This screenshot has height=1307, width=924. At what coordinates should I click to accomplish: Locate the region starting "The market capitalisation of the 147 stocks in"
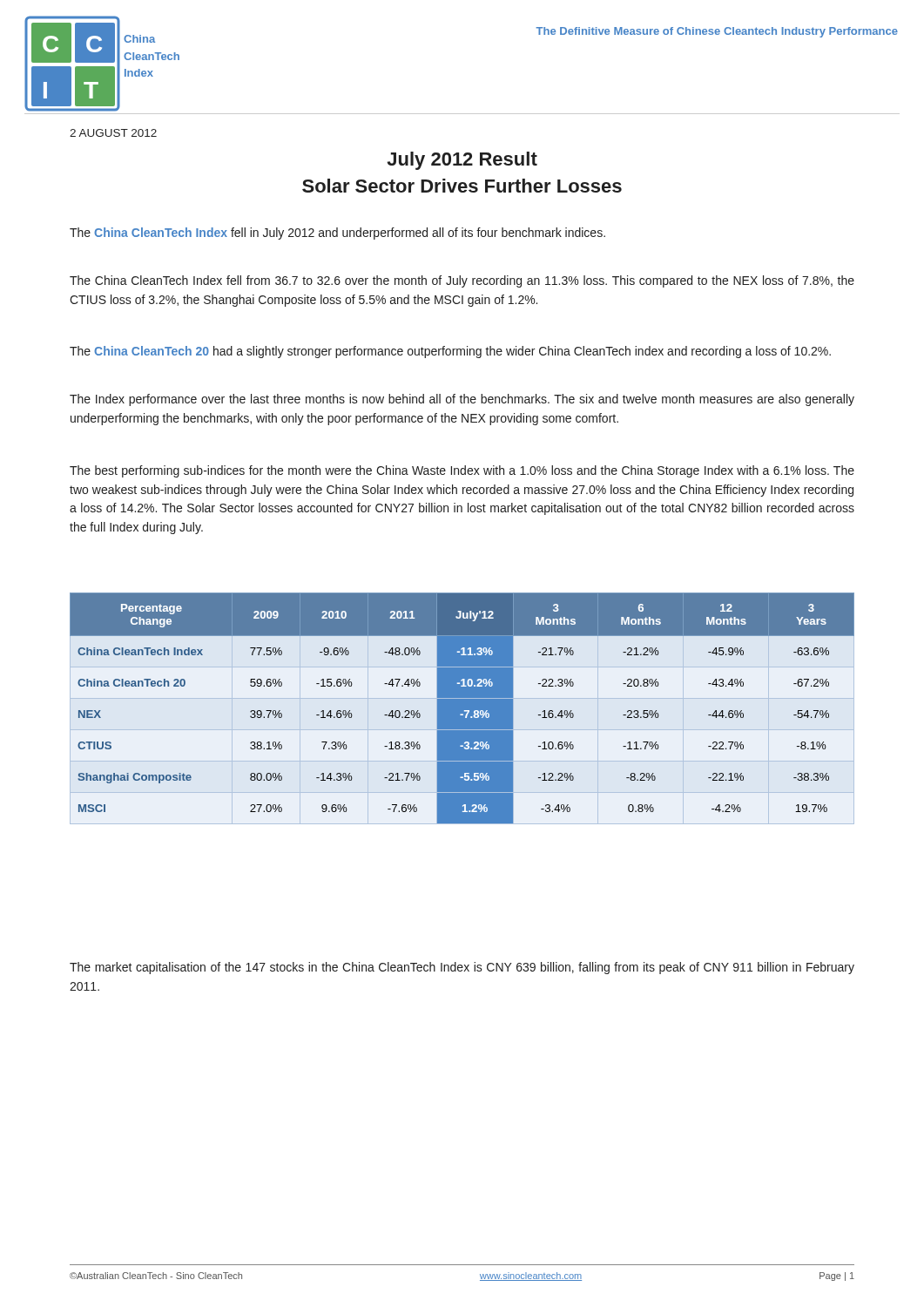(462, 977)
